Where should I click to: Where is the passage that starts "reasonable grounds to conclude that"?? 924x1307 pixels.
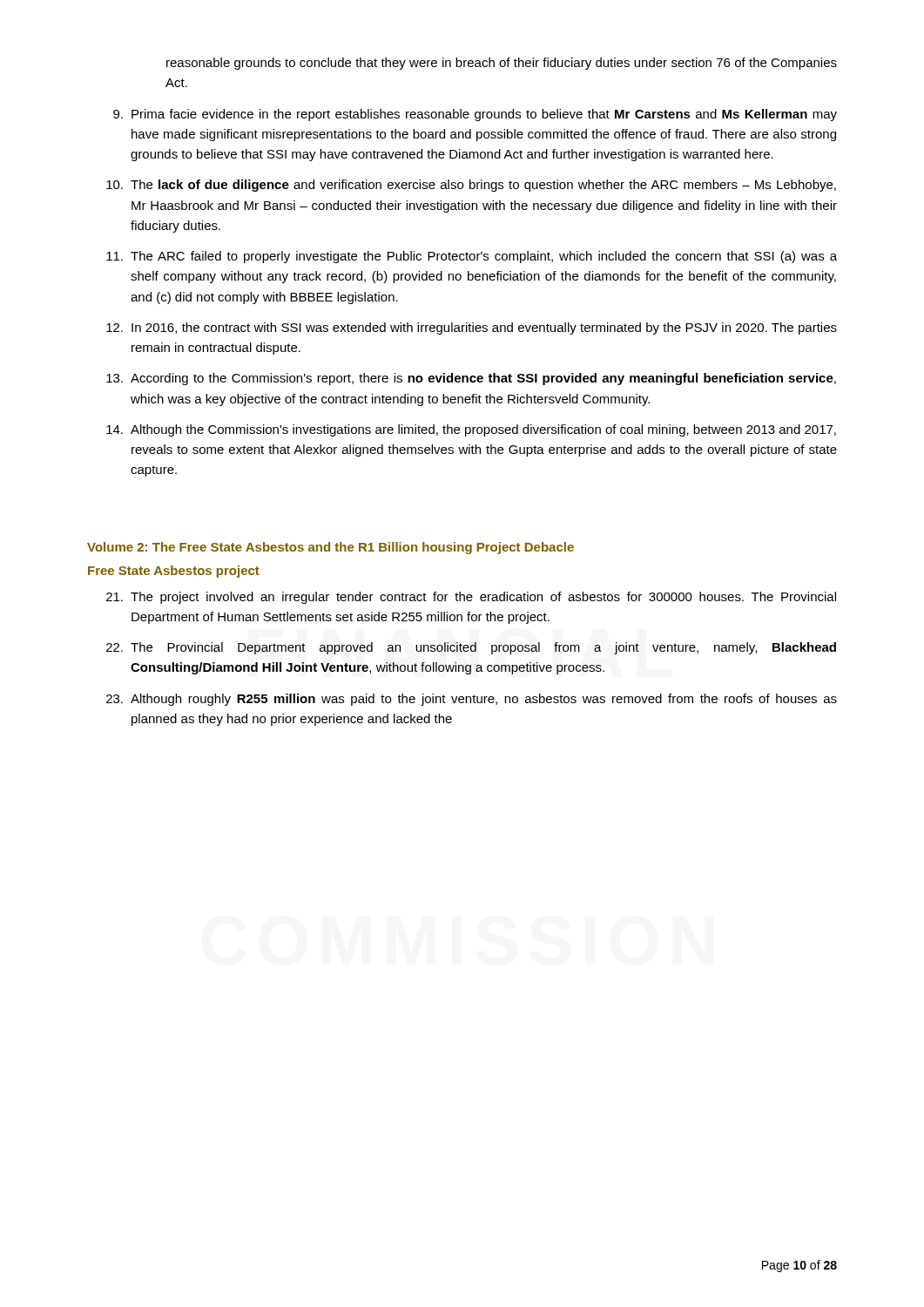point(501,72)
